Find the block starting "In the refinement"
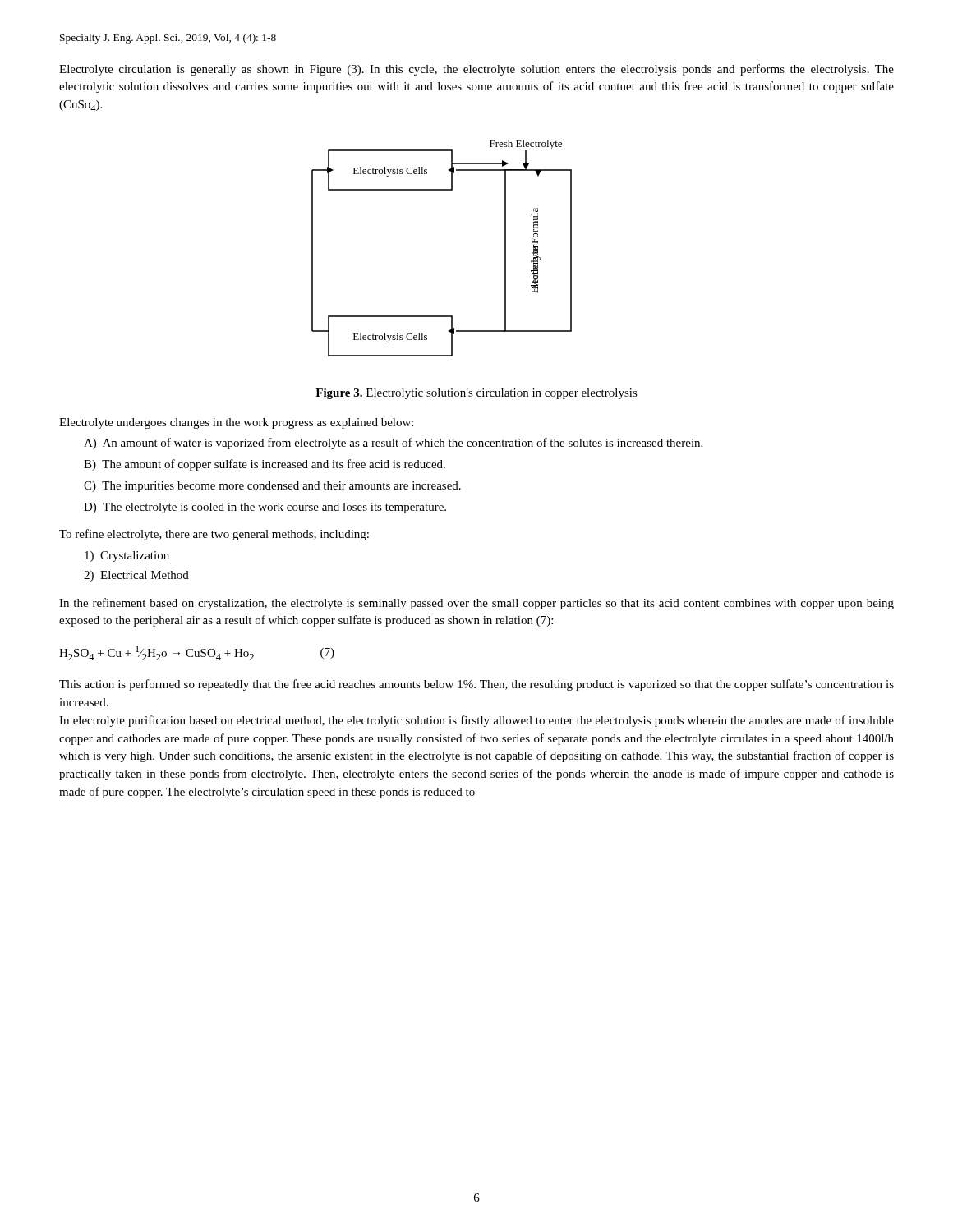The image size is (953, 1232). point(476,612)
